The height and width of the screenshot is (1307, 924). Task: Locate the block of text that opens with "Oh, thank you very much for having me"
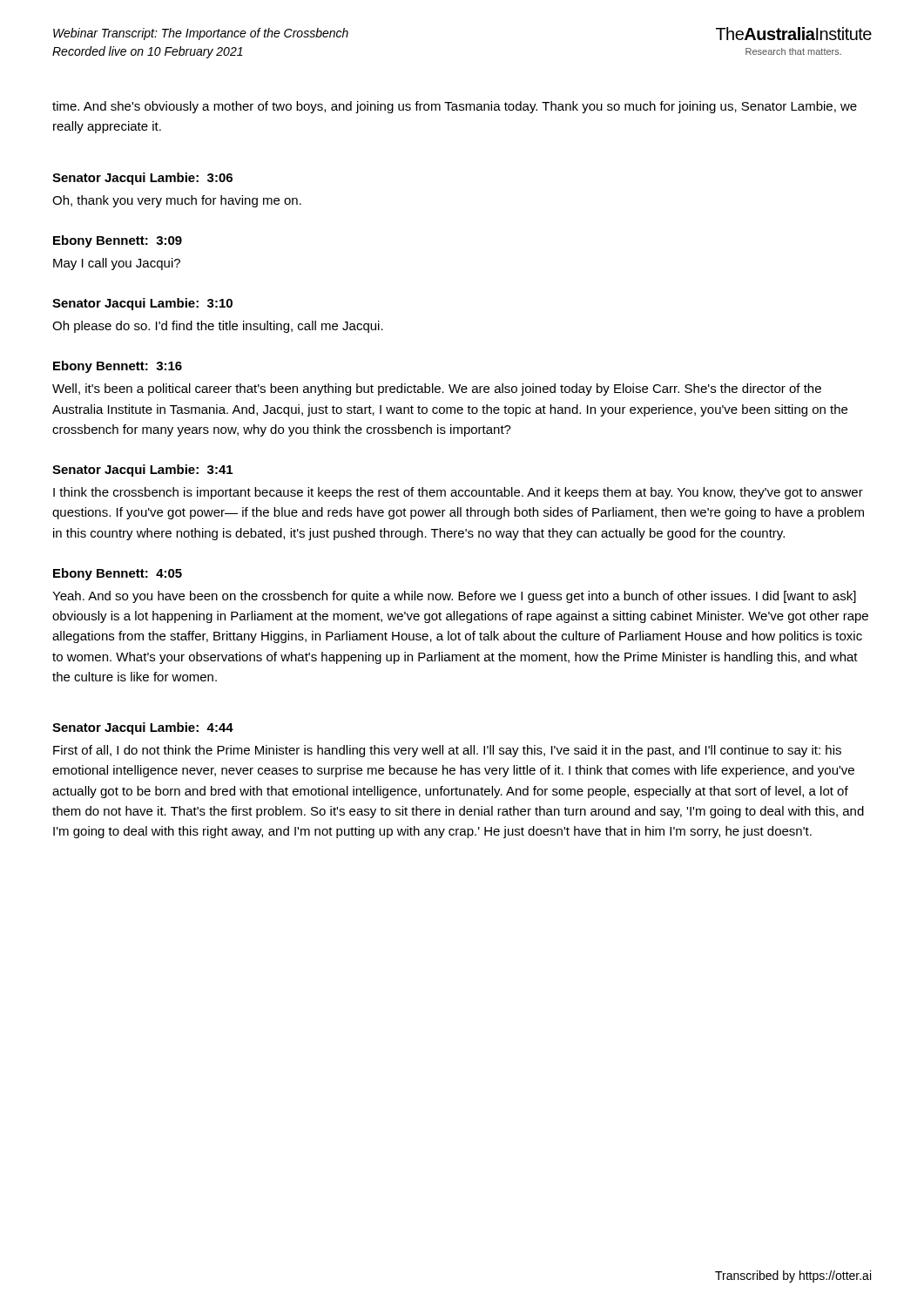pos(177,200)
